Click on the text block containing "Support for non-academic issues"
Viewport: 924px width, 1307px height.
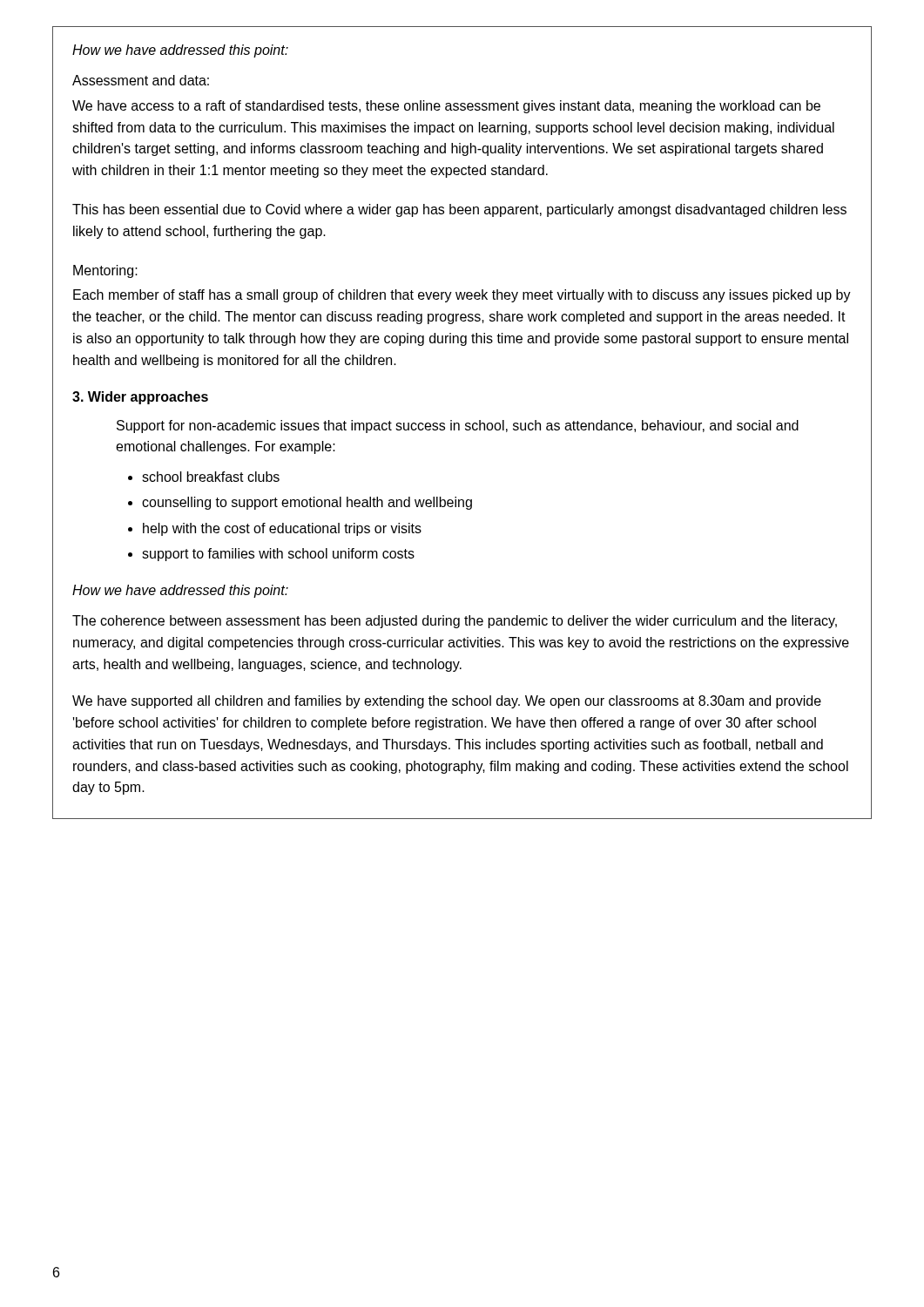tap(457, 436)
